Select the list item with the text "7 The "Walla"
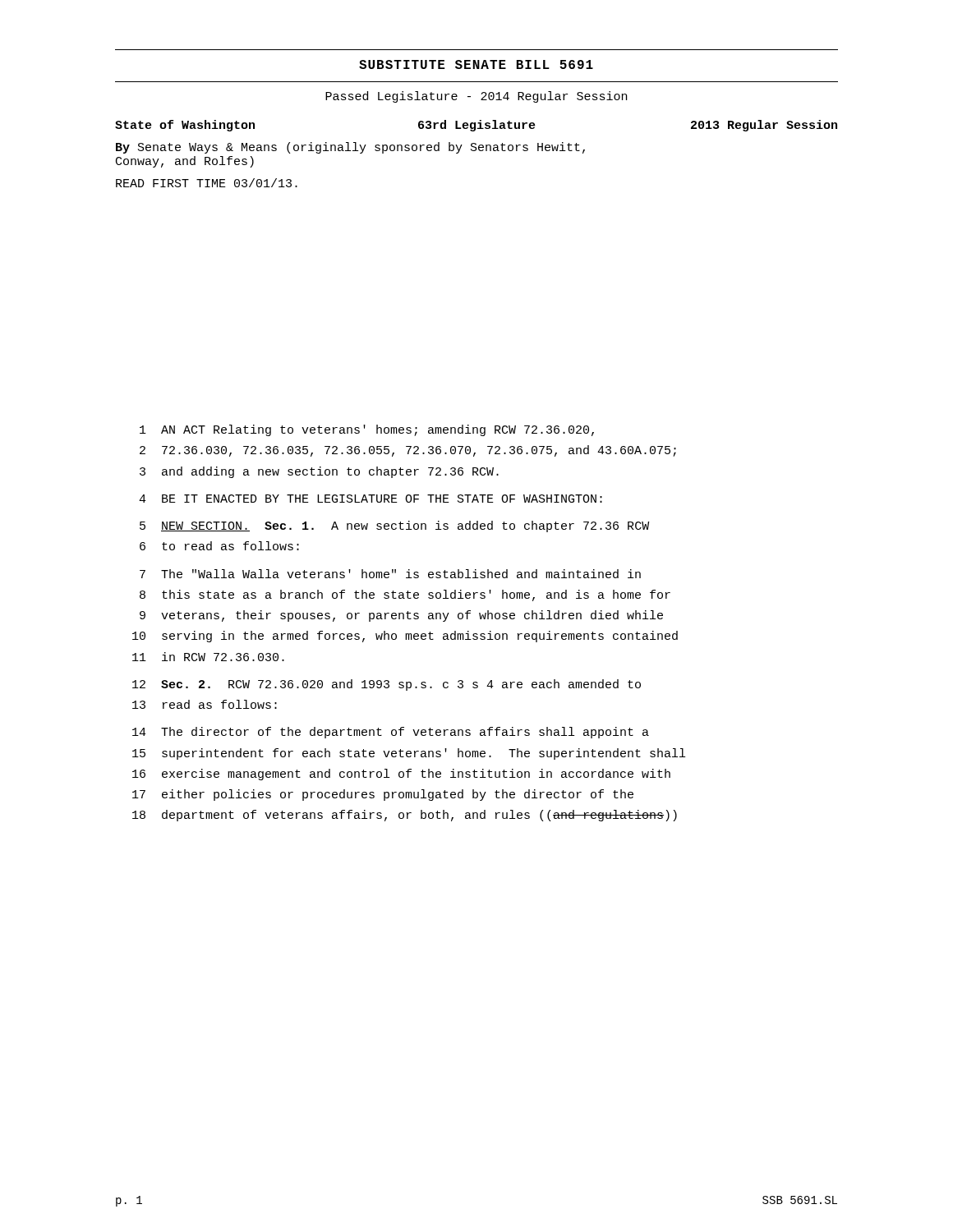This screenshot has width=953, height=1232. [476, 575]
